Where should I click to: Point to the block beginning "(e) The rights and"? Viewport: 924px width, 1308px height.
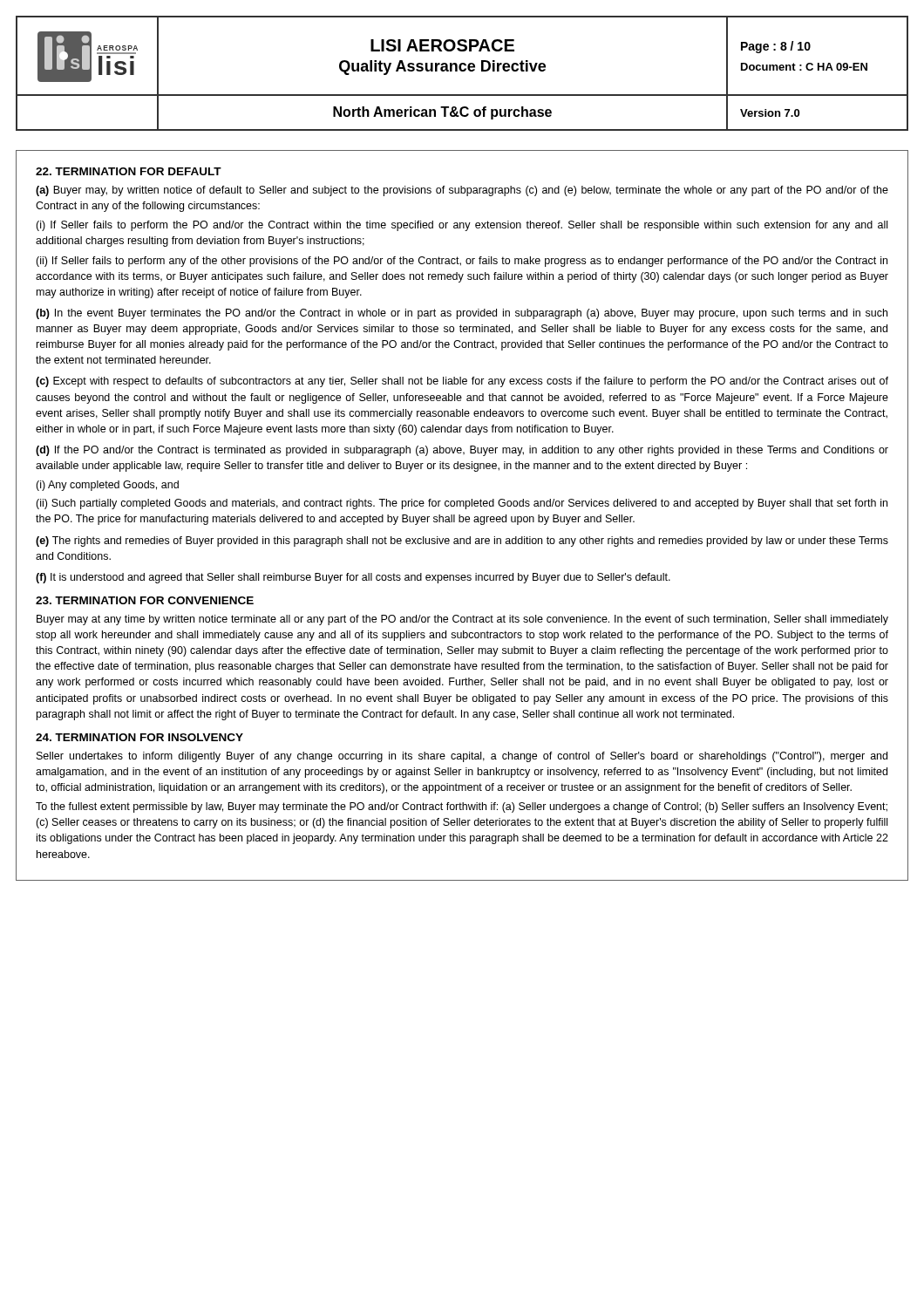click(462, 548)
